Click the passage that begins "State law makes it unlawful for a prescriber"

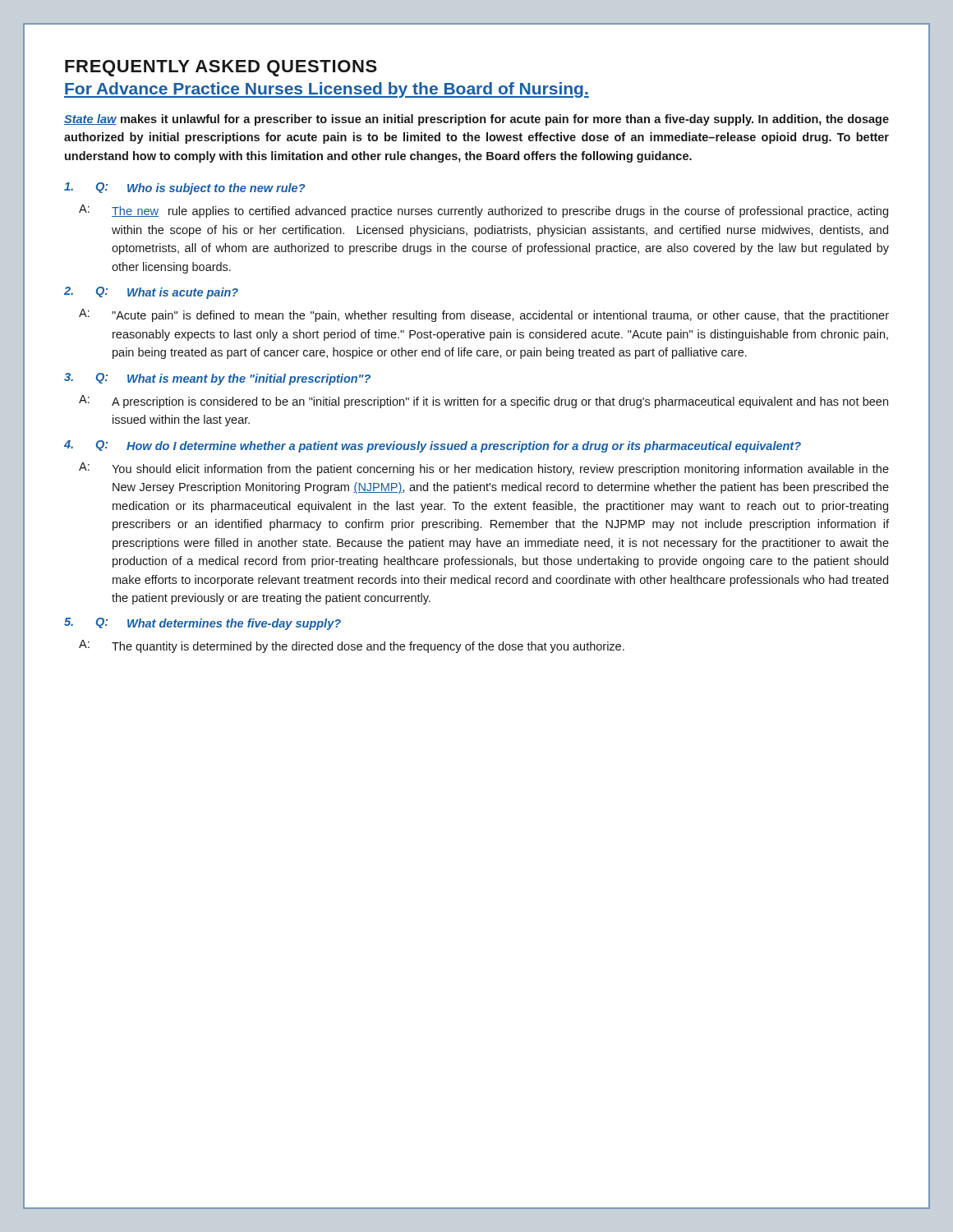point(476,138)
